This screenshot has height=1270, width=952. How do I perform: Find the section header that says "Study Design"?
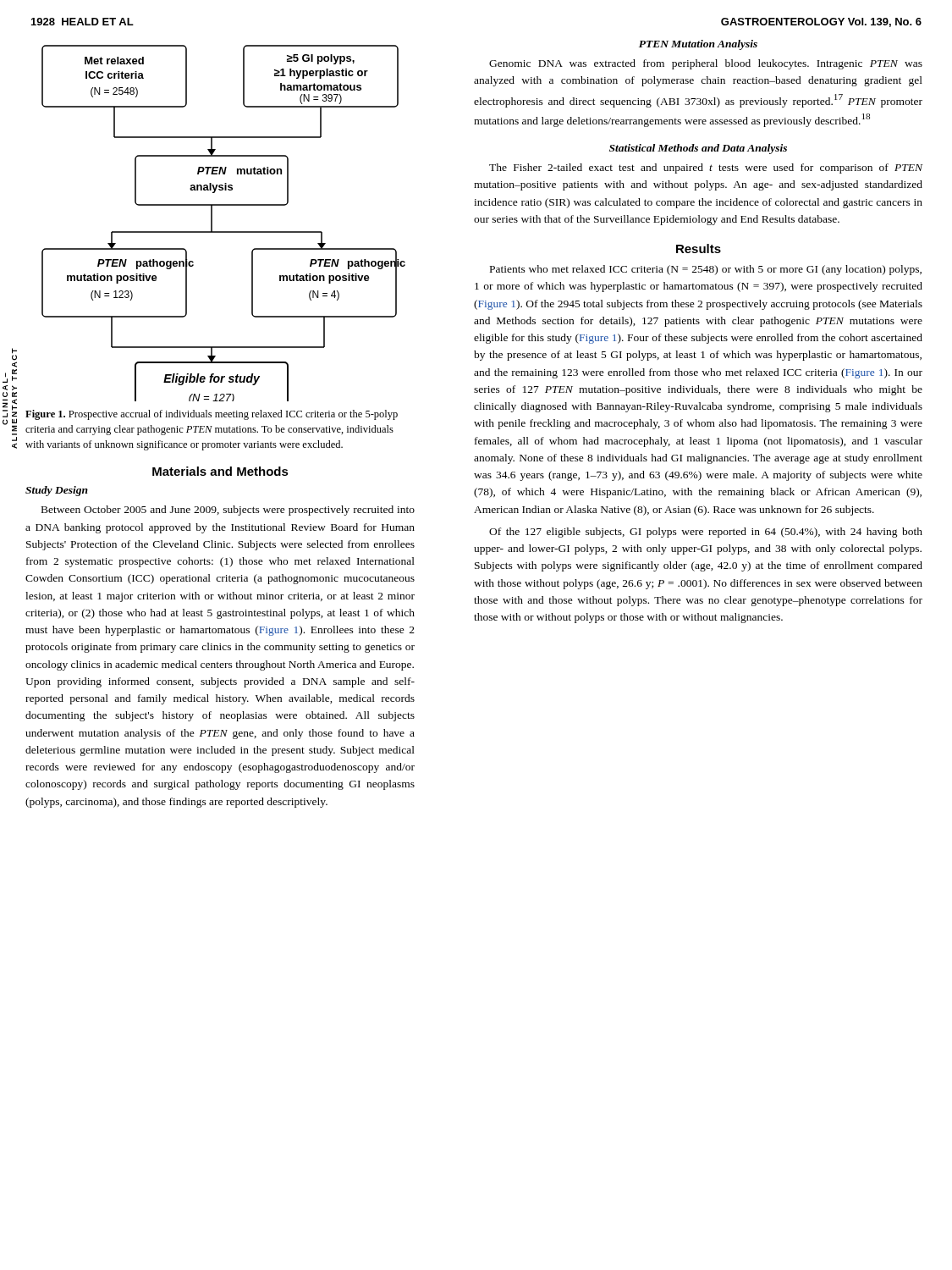(57, 490)
